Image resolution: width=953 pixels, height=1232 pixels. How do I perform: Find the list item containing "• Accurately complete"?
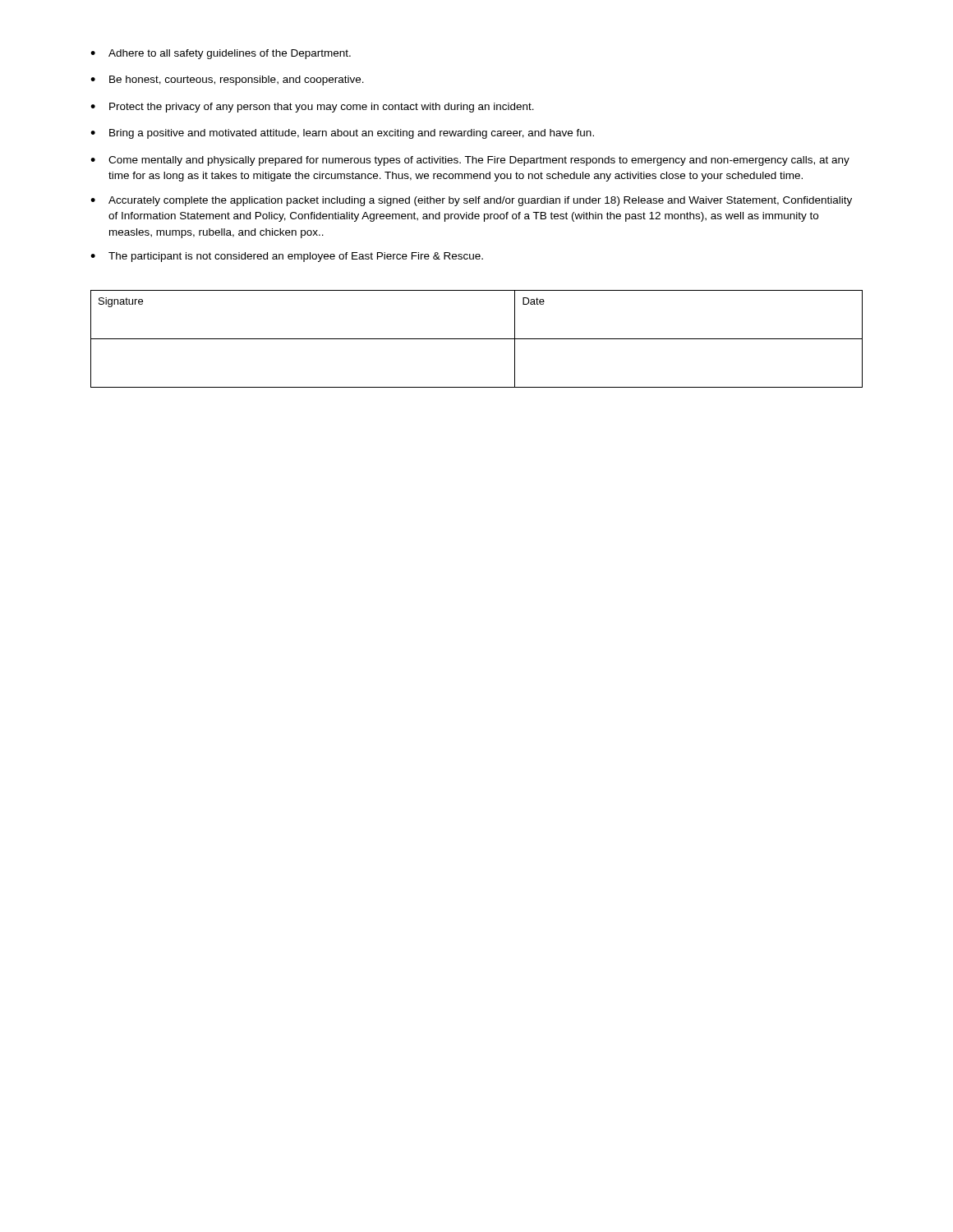coord(476,216)
